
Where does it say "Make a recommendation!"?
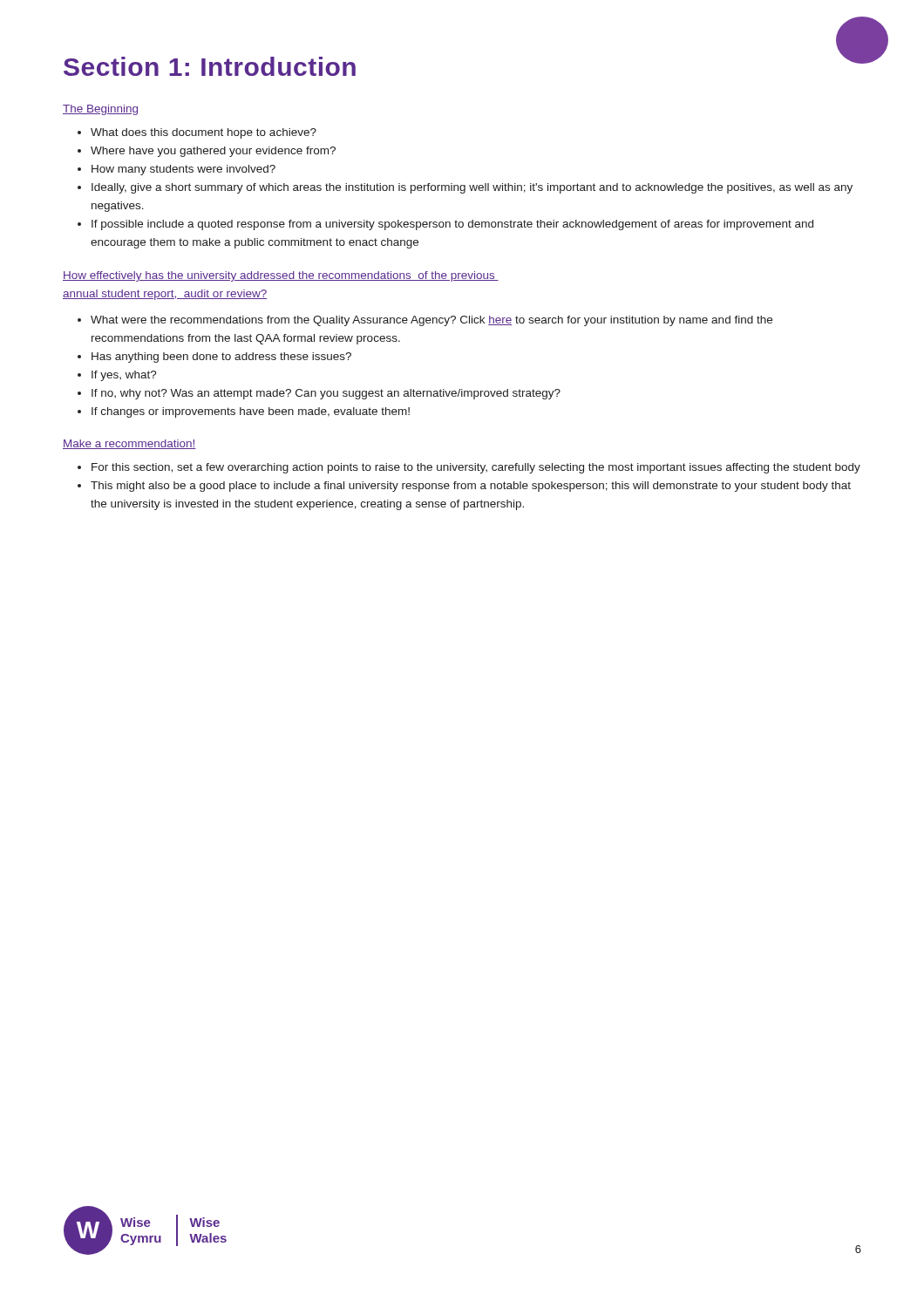click(x=129, y=444)
